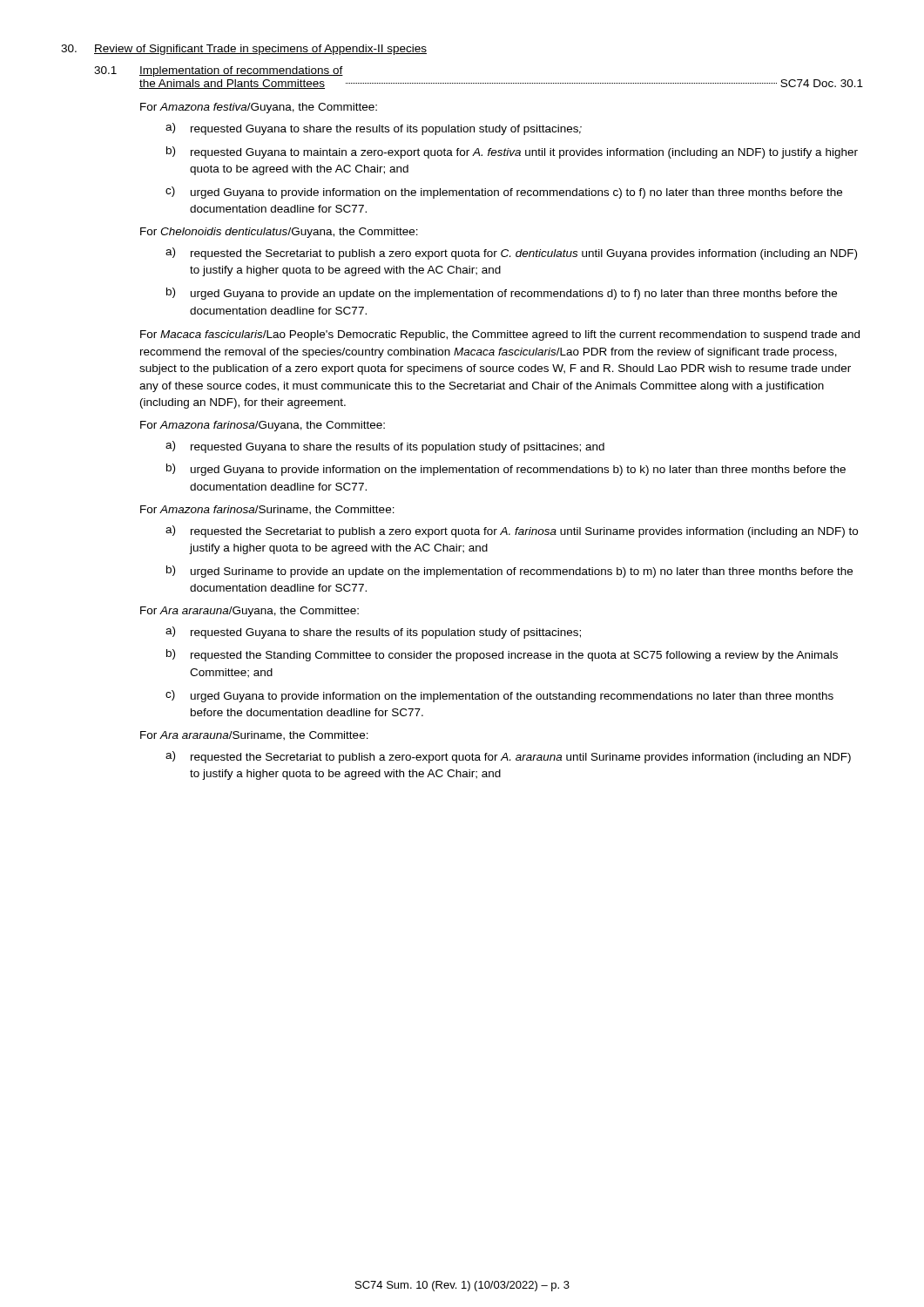Navigate to the text starting "b) urged Guyana to provide an update"
Screen dimensions: 1307x924
coord(514,302)
